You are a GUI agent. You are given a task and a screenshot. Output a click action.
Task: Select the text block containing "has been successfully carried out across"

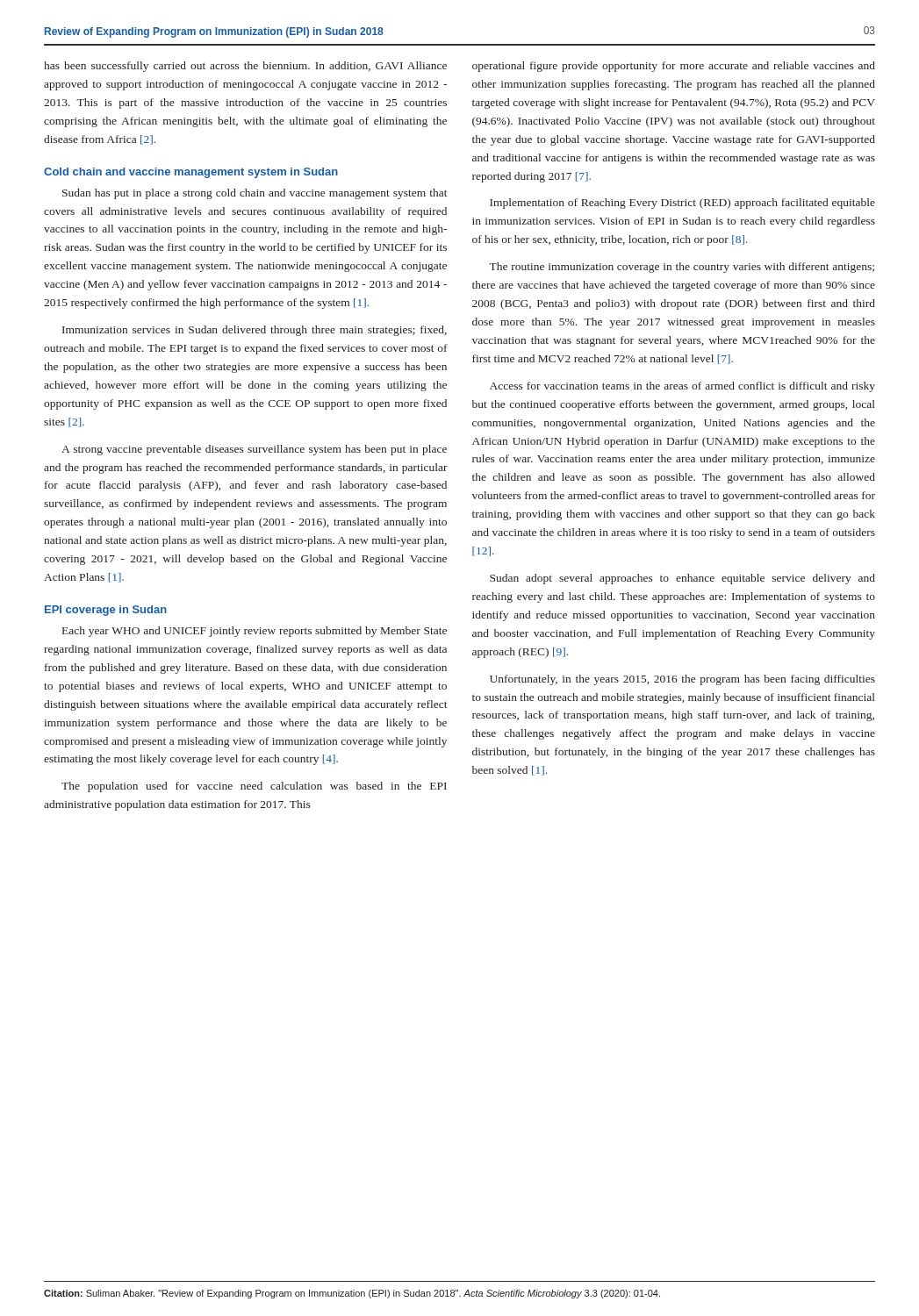(x=246, y=103)
